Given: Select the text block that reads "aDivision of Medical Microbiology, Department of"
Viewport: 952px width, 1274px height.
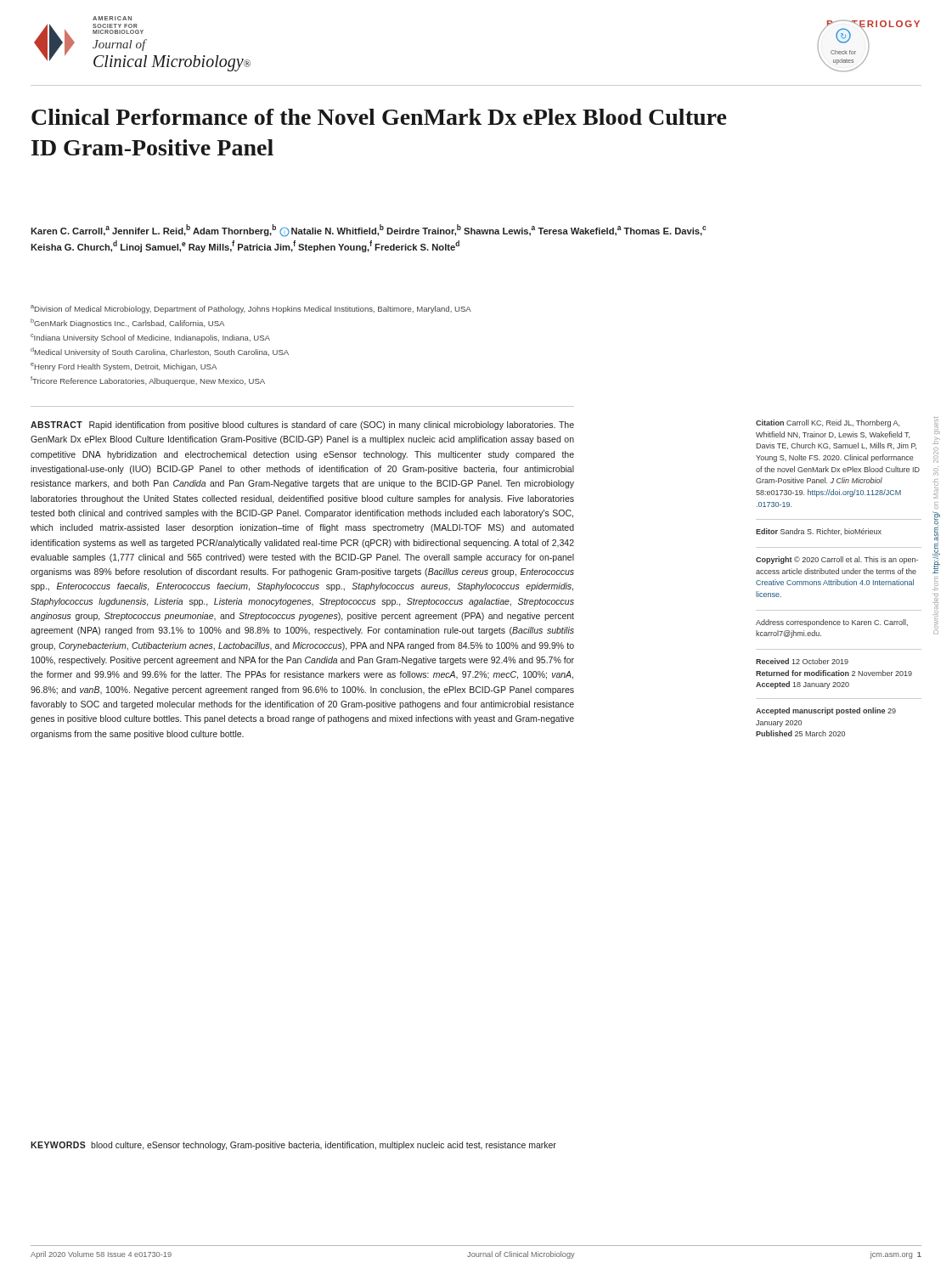Looking at the screenshot, I should [x=251, y=344].
